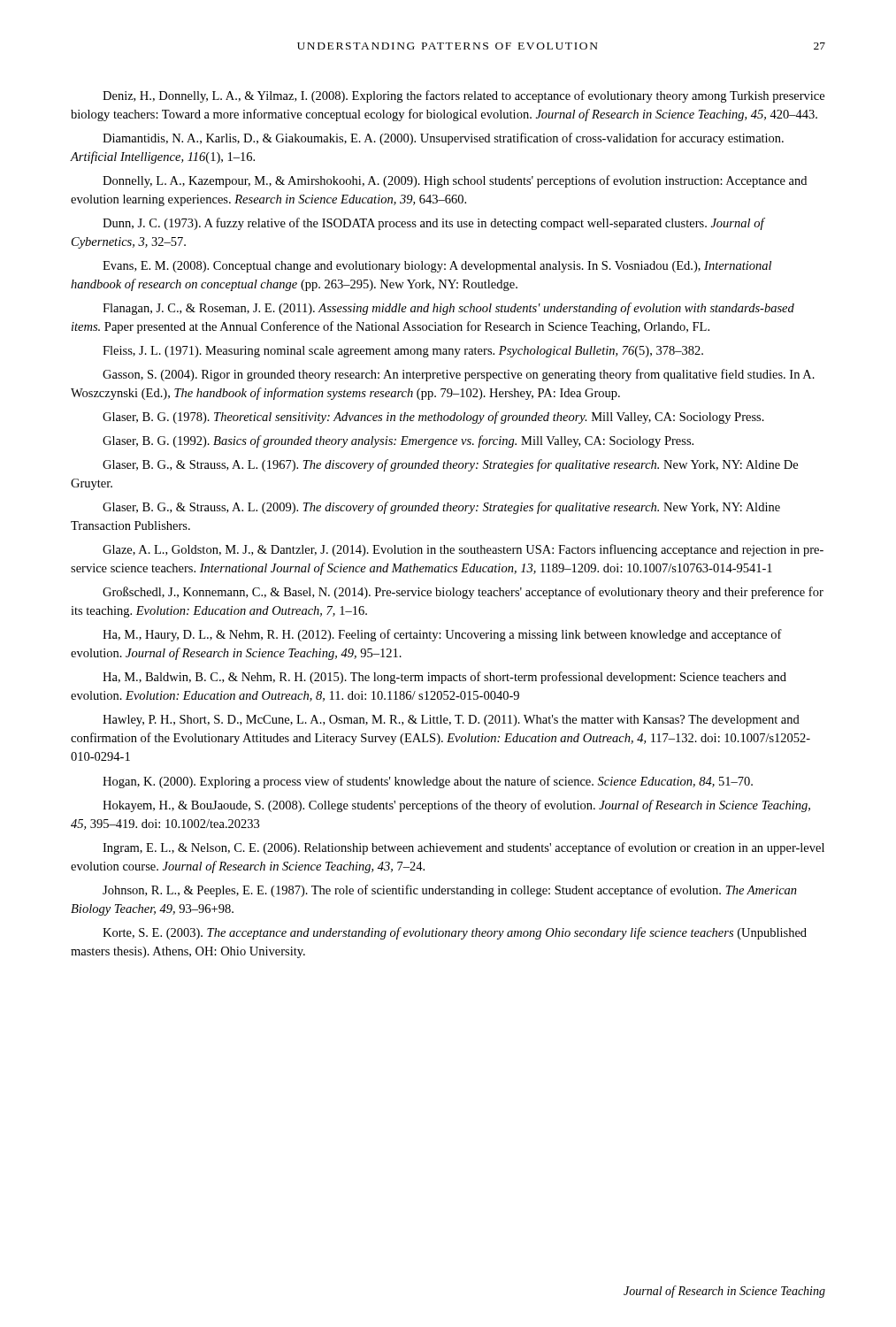Click on the list item that reads "Hawley, P. H., Short,"
Image resolution: width=896 pixels, height=1327 pixels.
pos(441,738)
